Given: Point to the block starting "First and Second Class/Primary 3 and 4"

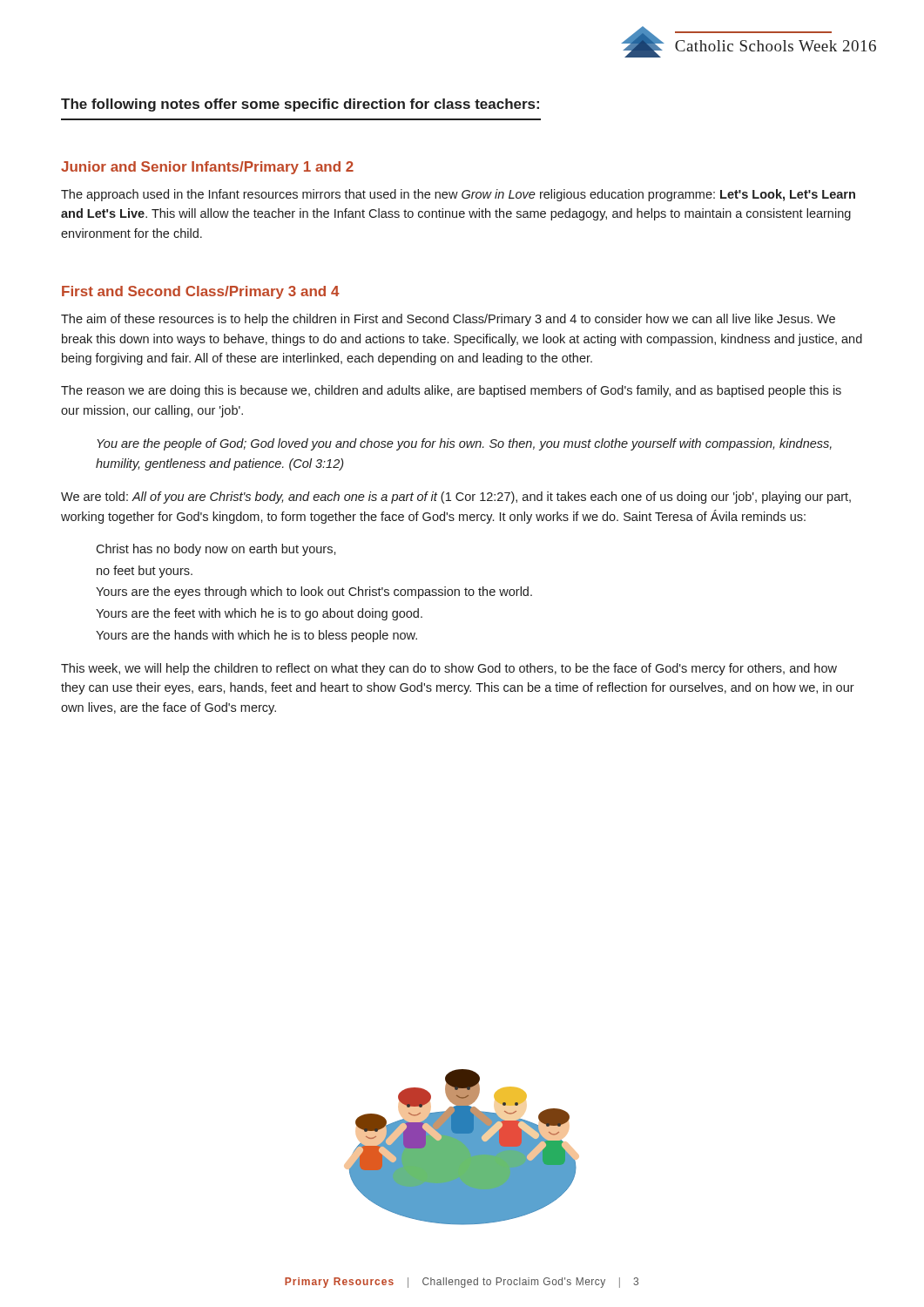Looking at the screenshot, I should tap(201, 292).
